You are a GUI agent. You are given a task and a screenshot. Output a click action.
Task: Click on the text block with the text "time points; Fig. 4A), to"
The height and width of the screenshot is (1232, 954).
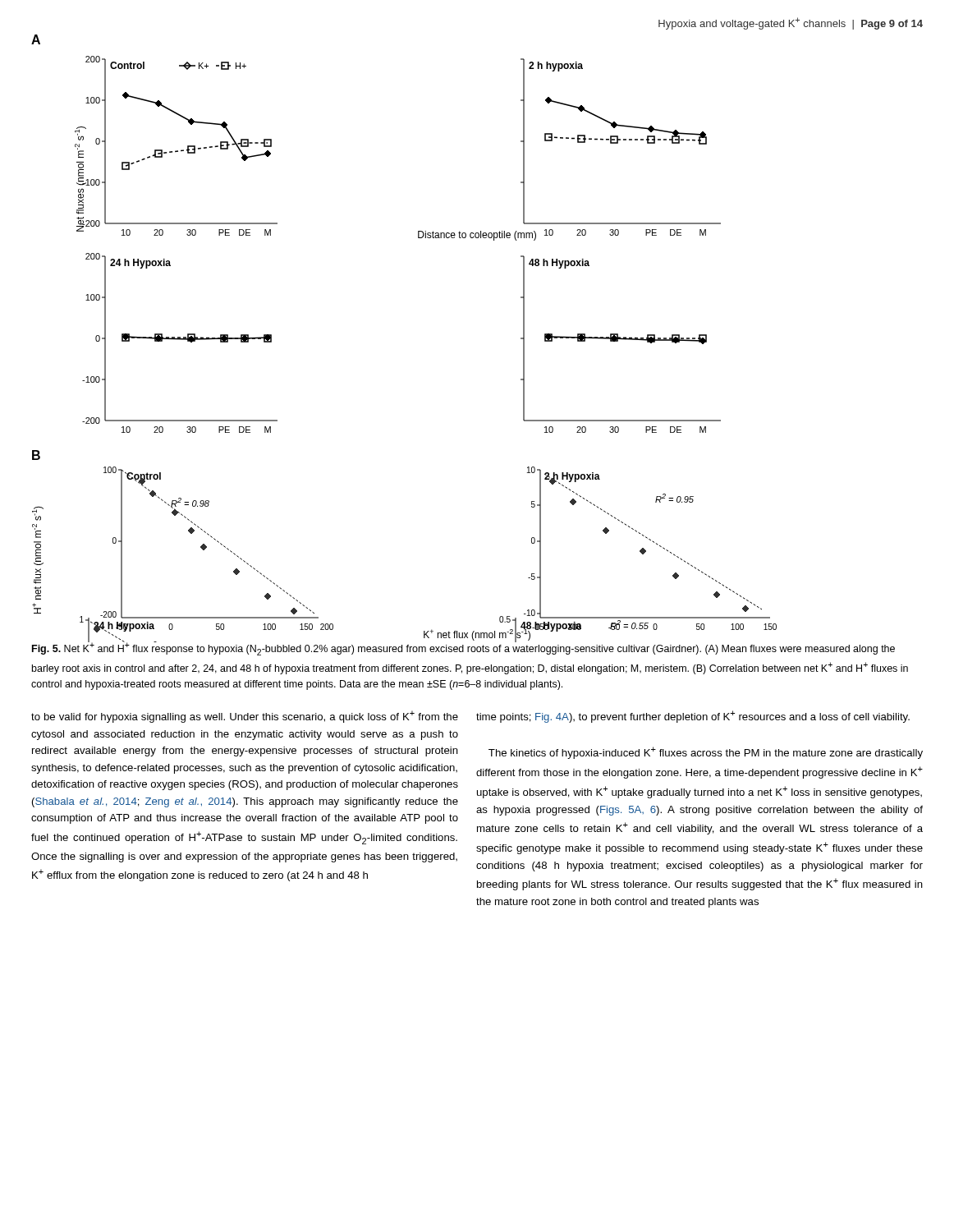(x=699, y=808)
